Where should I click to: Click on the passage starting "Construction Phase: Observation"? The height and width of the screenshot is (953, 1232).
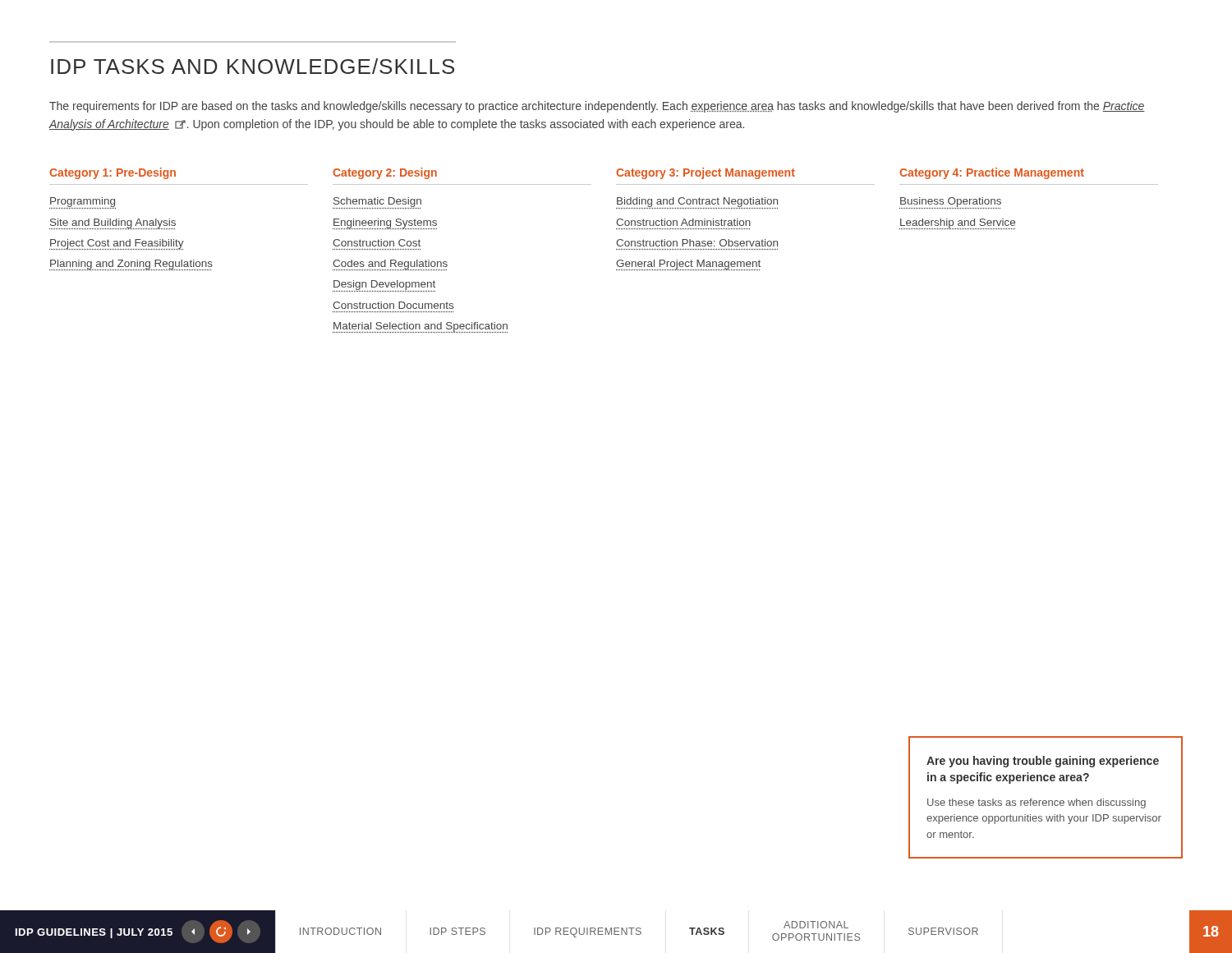pos(697,243)
